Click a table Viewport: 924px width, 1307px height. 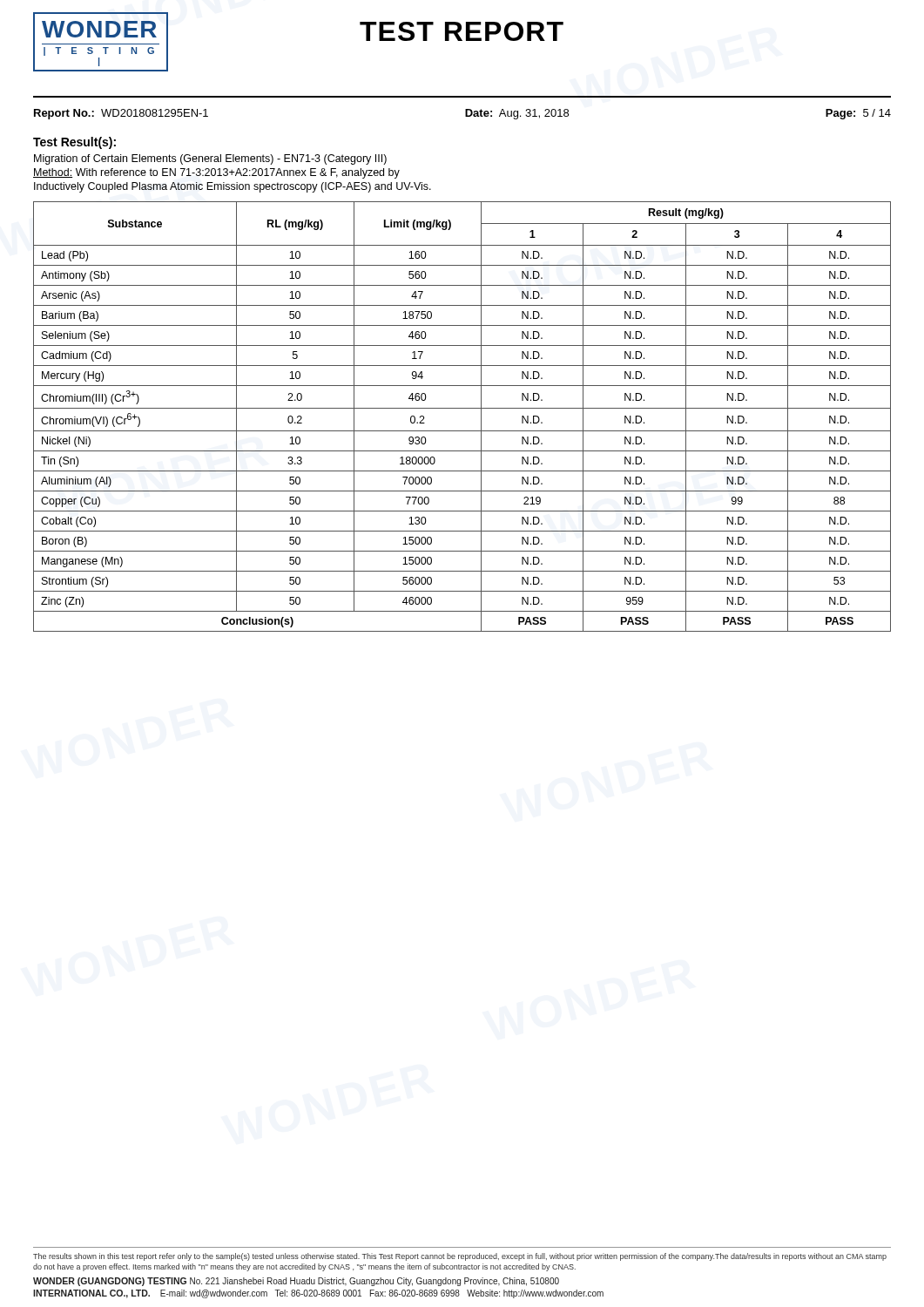pos(462,417)
